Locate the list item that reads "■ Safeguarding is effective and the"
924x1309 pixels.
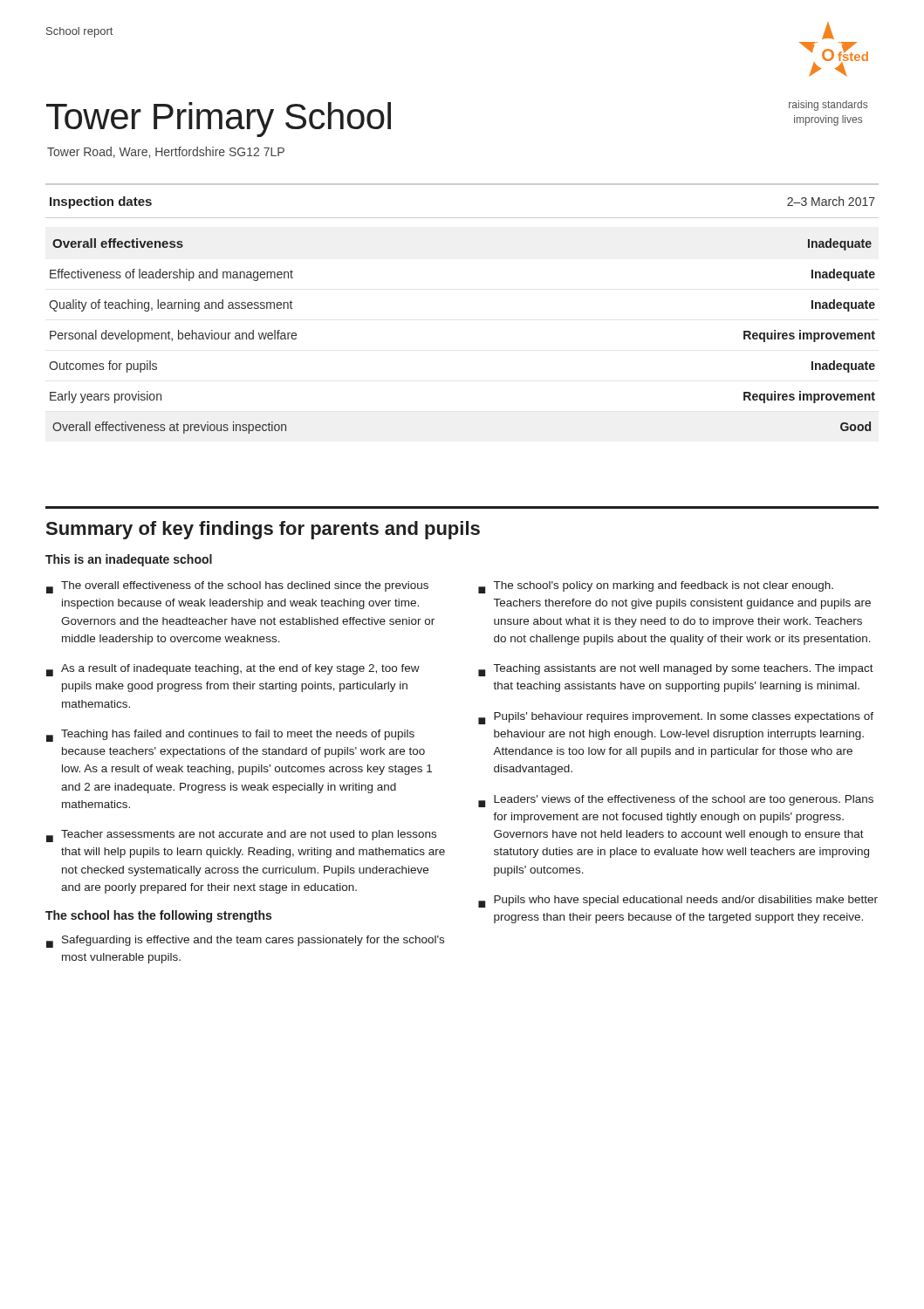(x=246, y=949)
